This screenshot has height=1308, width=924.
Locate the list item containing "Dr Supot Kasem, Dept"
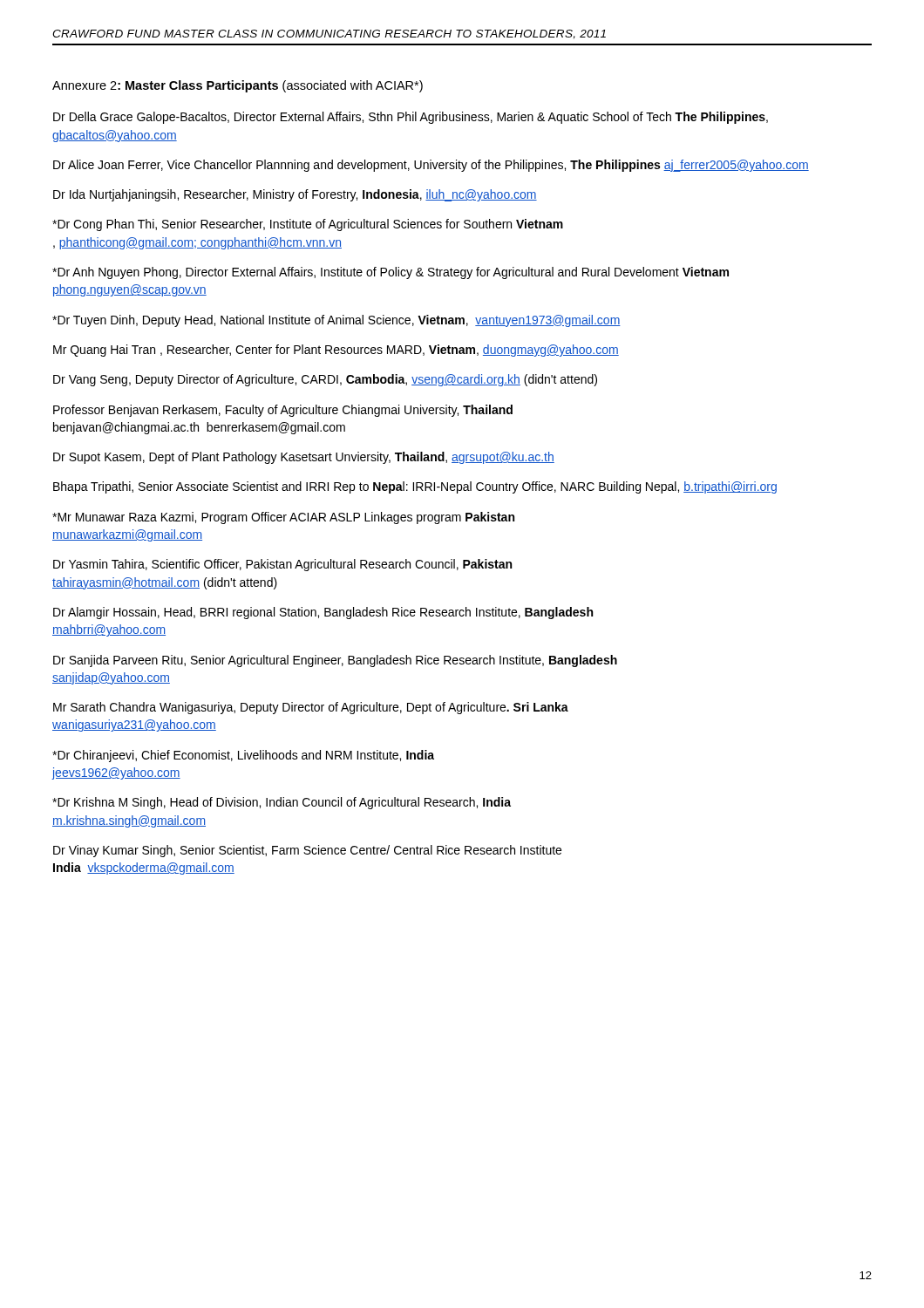(x=303, y=457)
